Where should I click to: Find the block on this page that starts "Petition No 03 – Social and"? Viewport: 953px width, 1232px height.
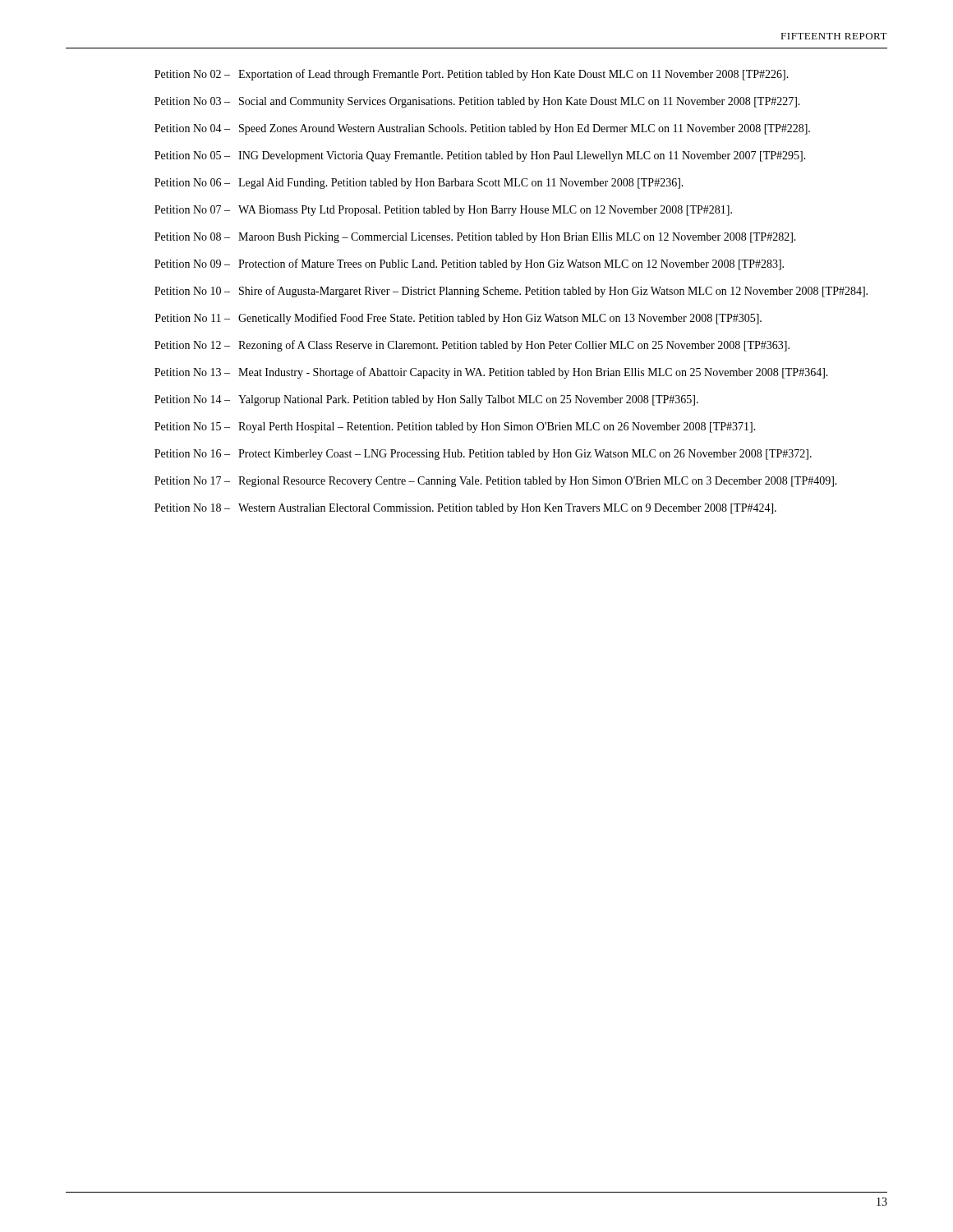coord(476,101)
